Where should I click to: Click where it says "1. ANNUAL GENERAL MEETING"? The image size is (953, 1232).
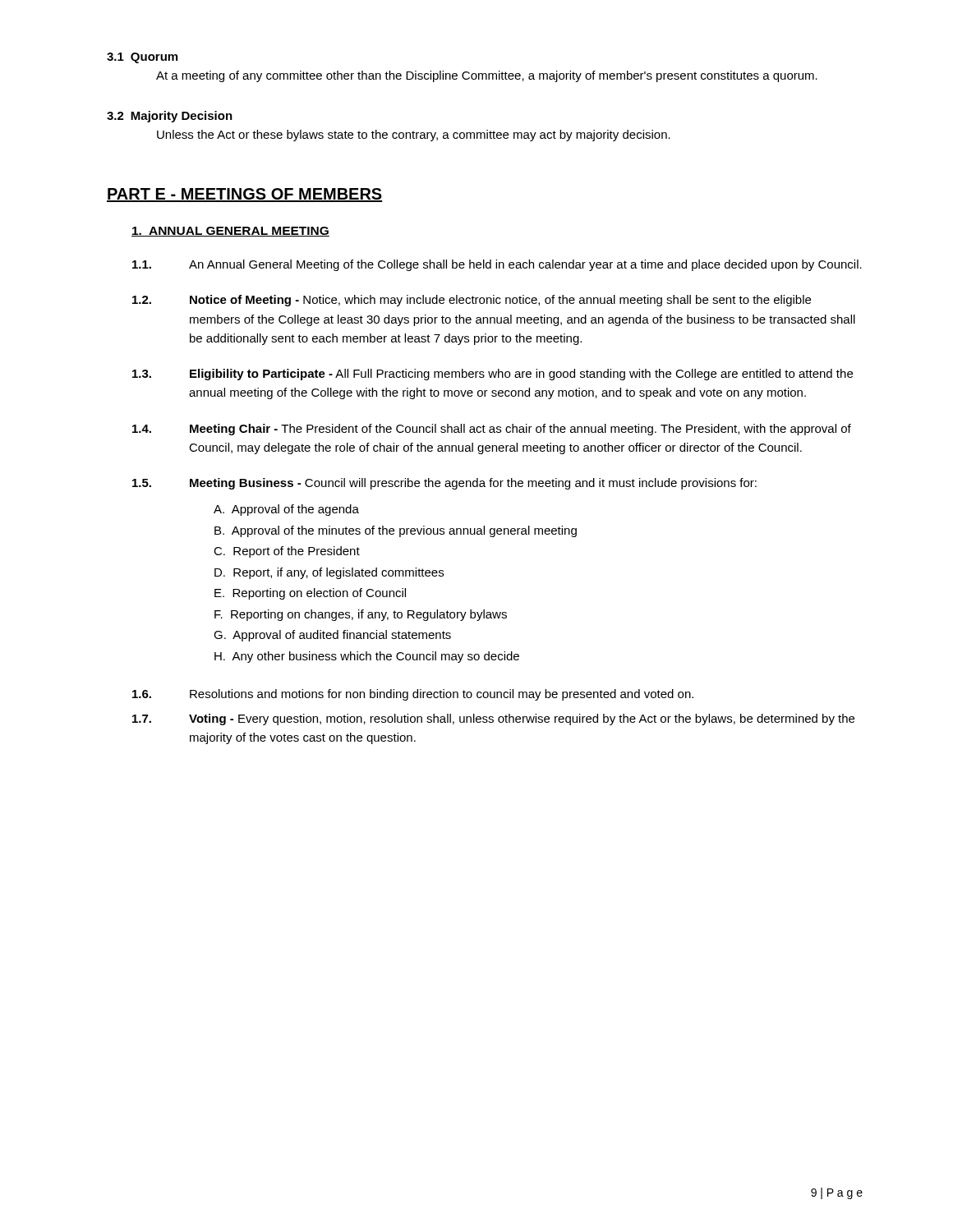click(230, 232)
